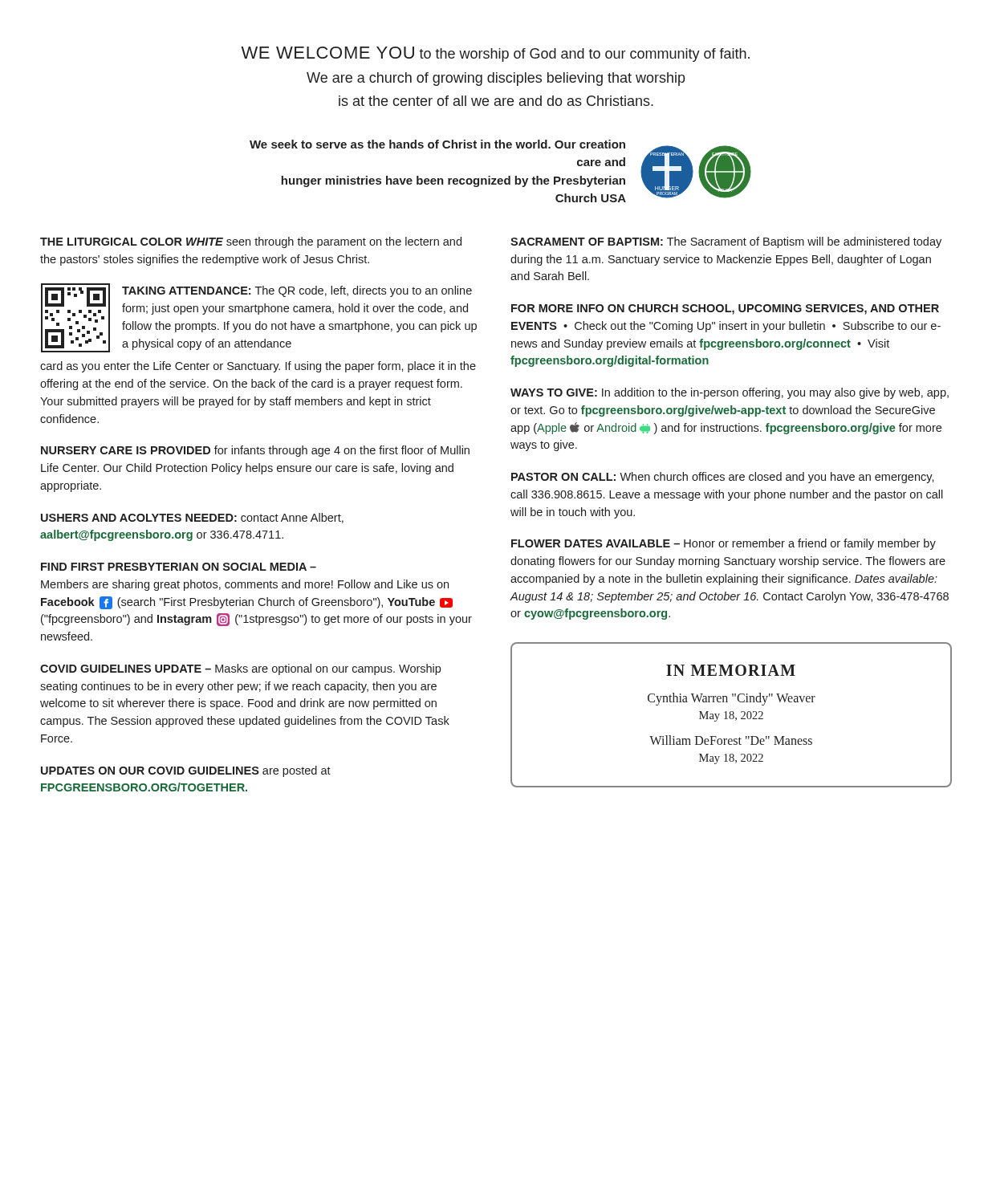
Task: Click on the text starting "We seek to serve as the hands"
Action: click(x=496, y=172)
